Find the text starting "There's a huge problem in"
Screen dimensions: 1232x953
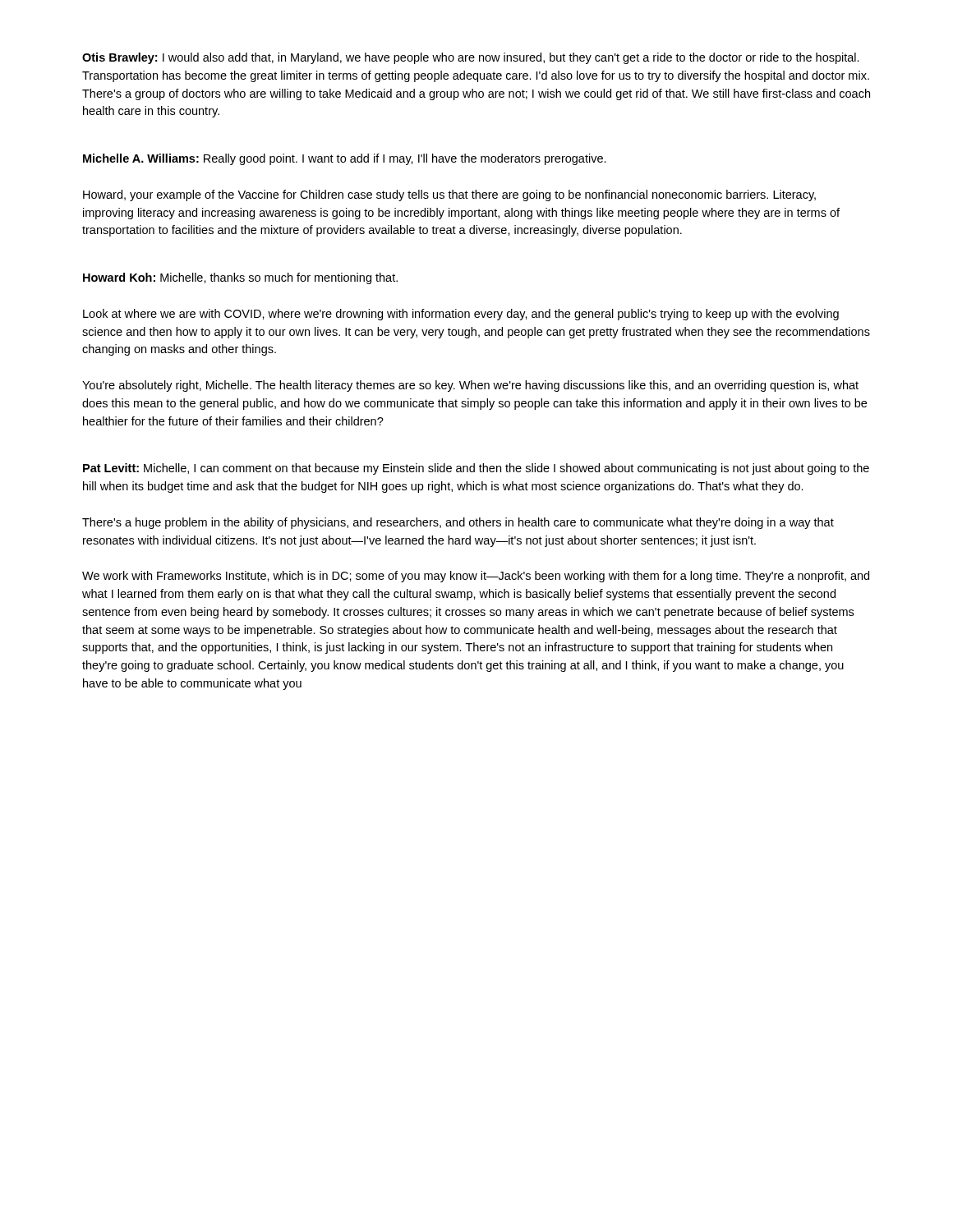pos(458,531)
